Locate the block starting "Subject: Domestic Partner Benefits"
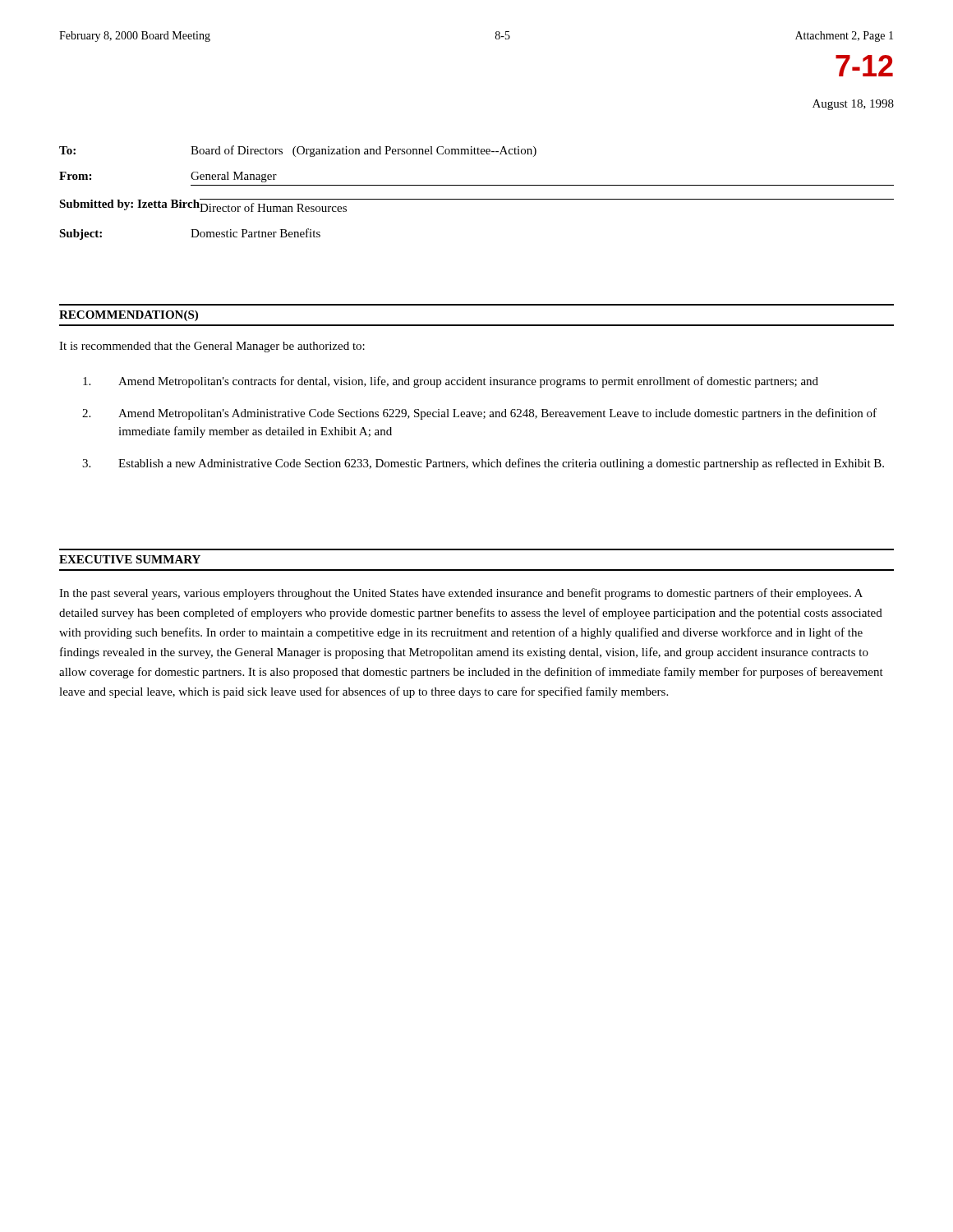The height and width of the screenshot is (1232, 953). point(190,234)
